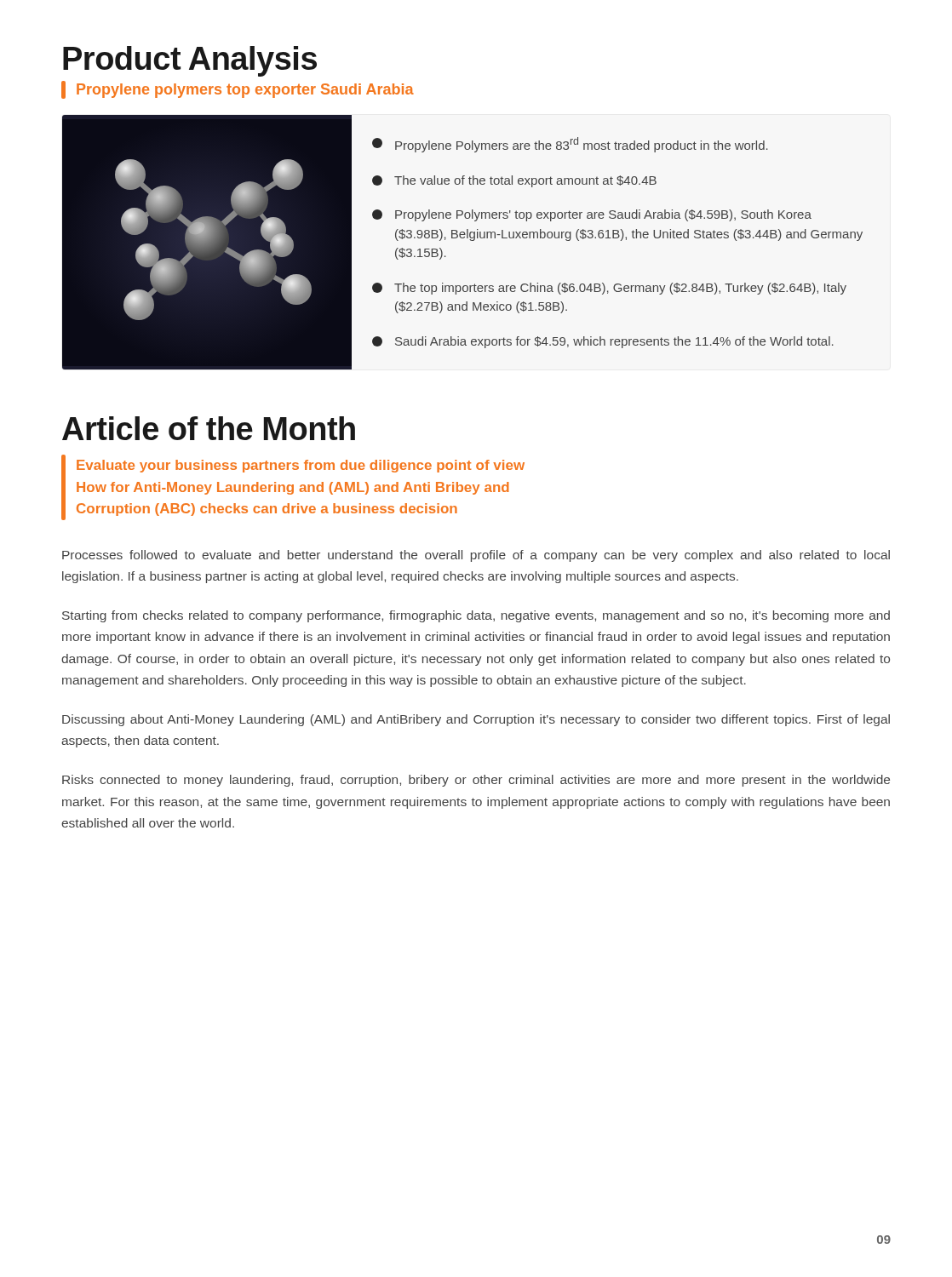
Task: Click the passage that begins "Saudi Arabia exports for $4.59, which represents"
Action: 603,341
